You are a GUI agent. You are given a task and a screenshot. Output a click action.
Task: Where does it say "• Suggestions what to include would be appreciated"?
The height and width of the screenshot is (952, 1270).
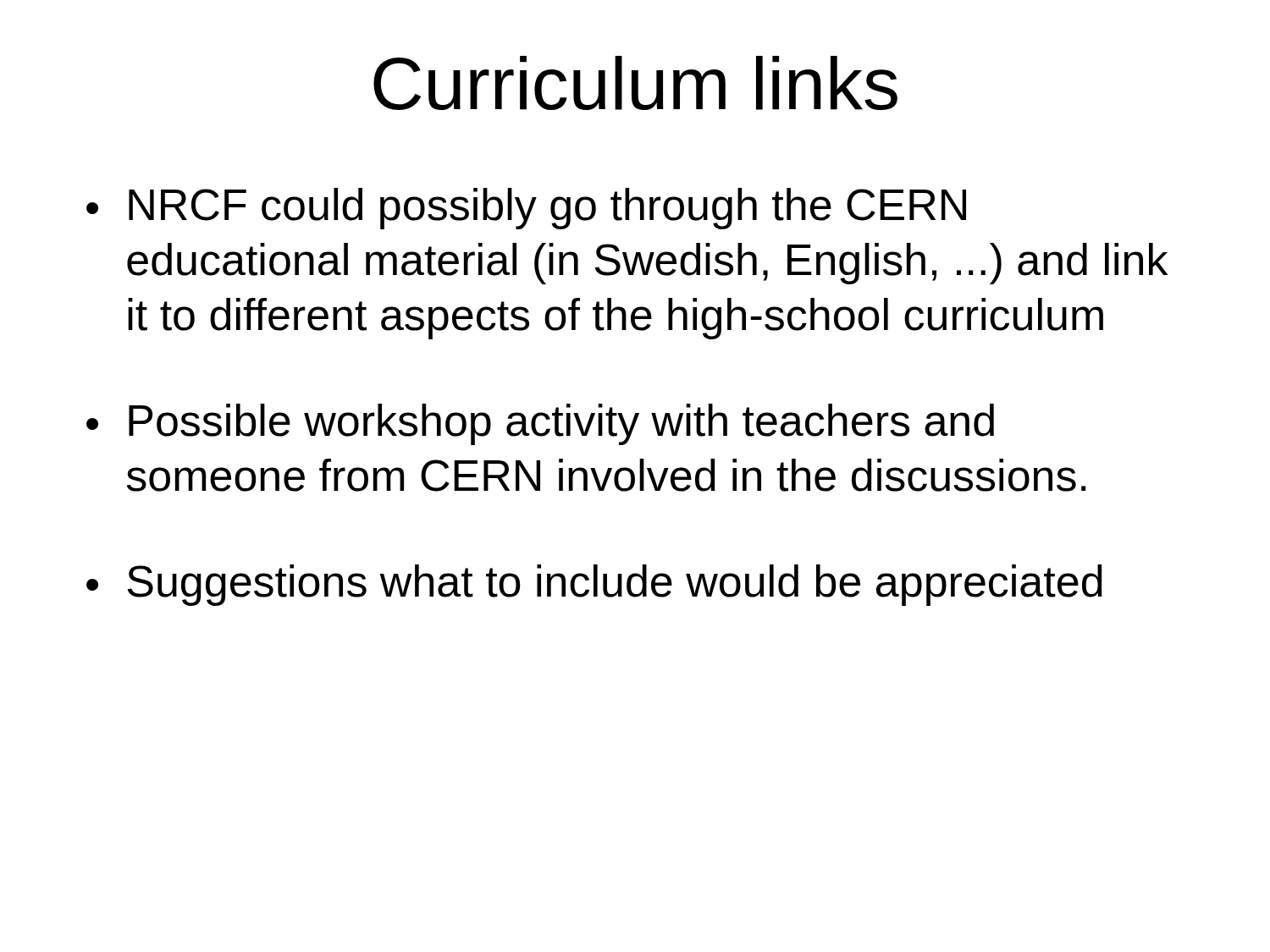coord(595,582)
